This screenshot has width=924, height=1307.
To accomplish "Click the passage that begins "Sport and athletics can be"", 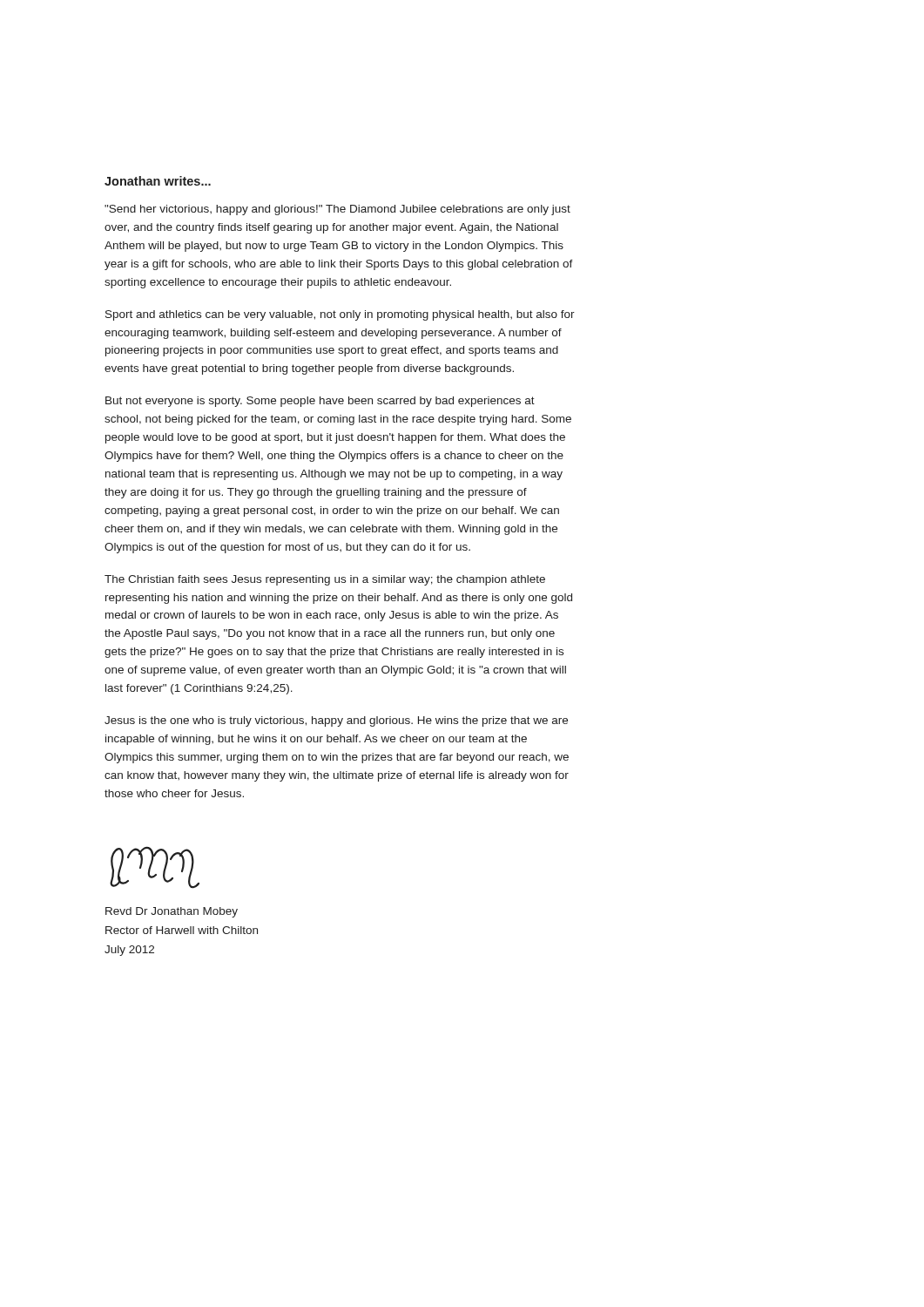I will (339, 341).
